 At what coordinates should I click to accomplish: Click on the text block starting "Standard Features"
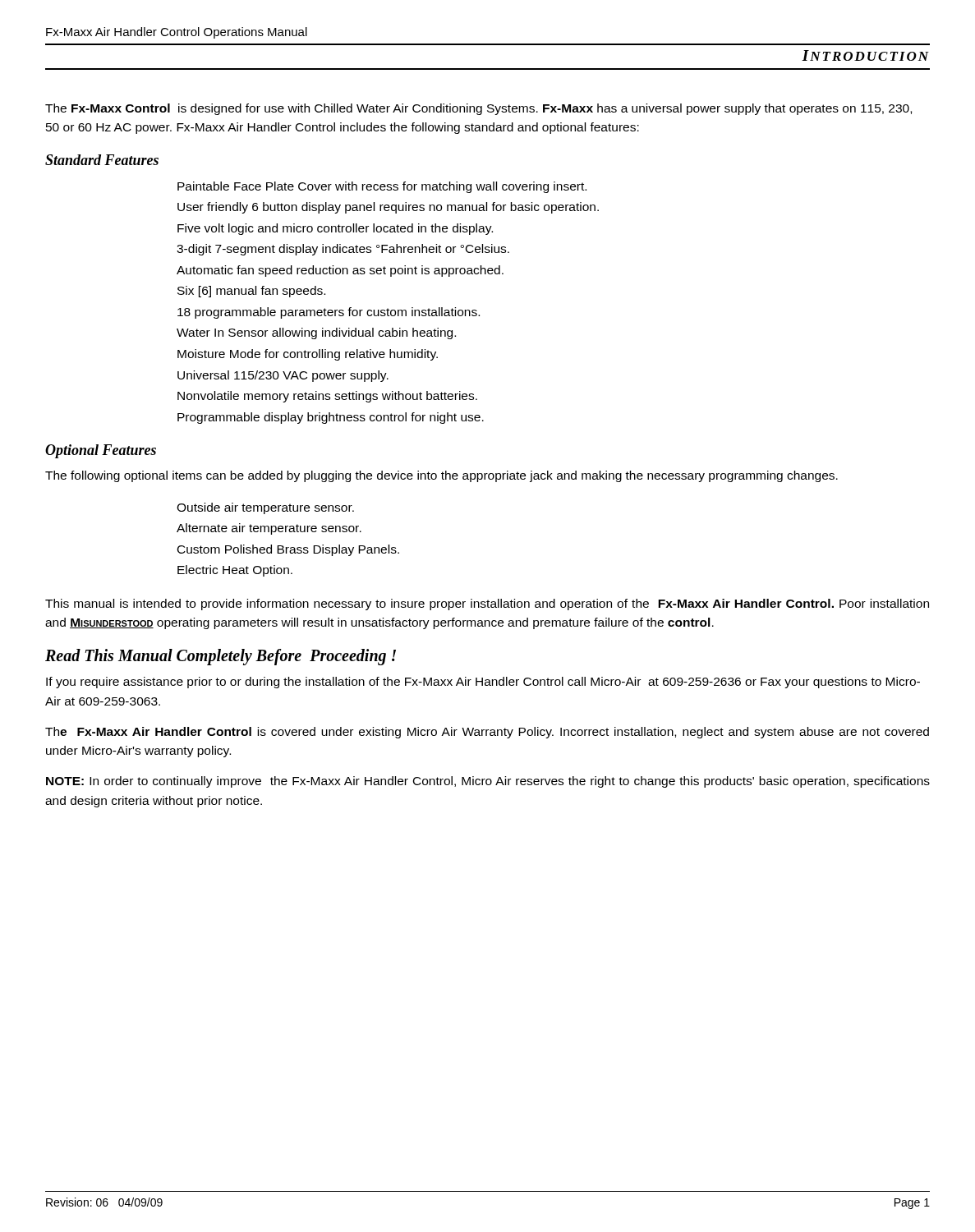pyautogui.click(x=102, y=160)
